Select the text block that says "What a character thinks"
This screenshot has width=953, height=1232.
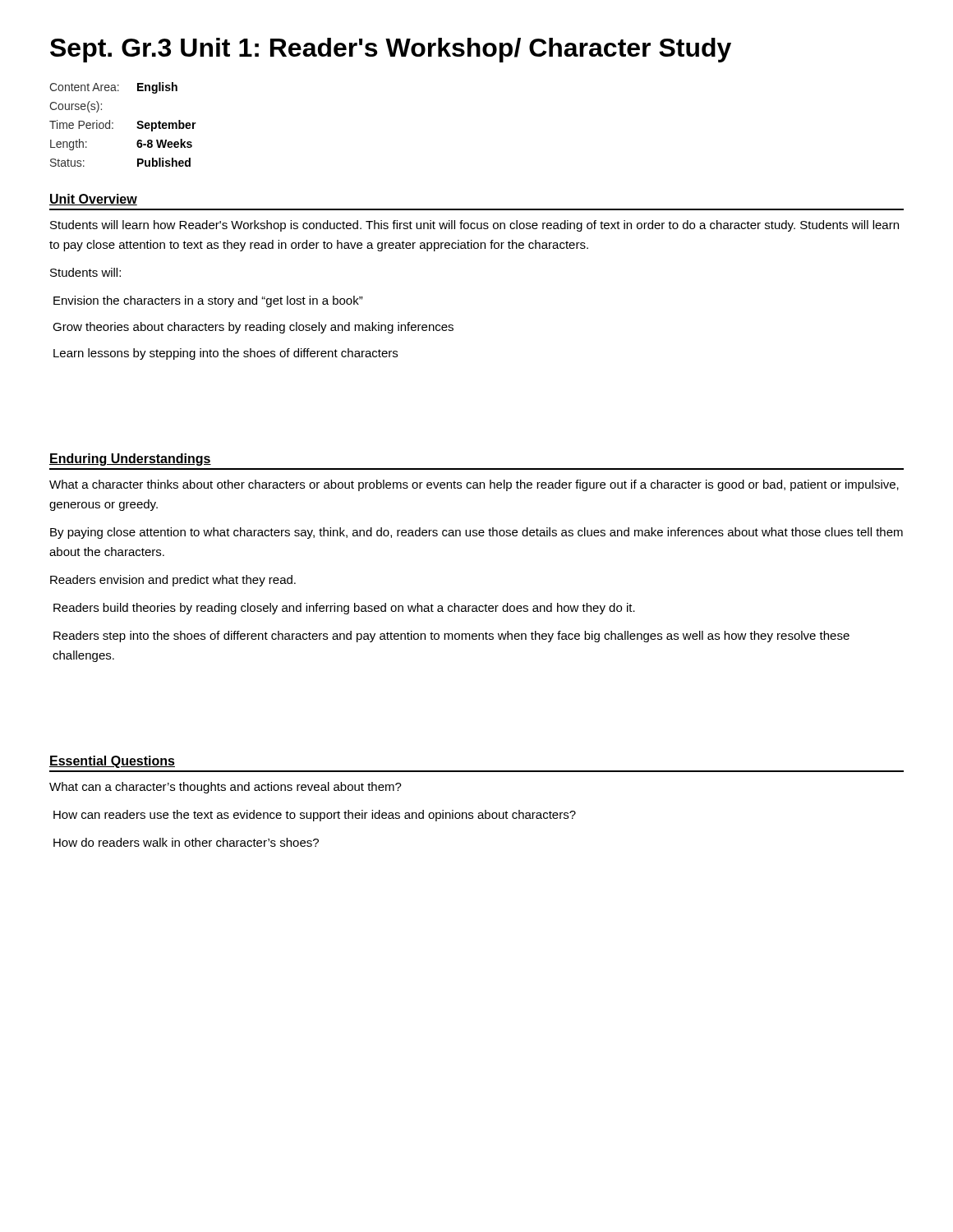point(474,494)
